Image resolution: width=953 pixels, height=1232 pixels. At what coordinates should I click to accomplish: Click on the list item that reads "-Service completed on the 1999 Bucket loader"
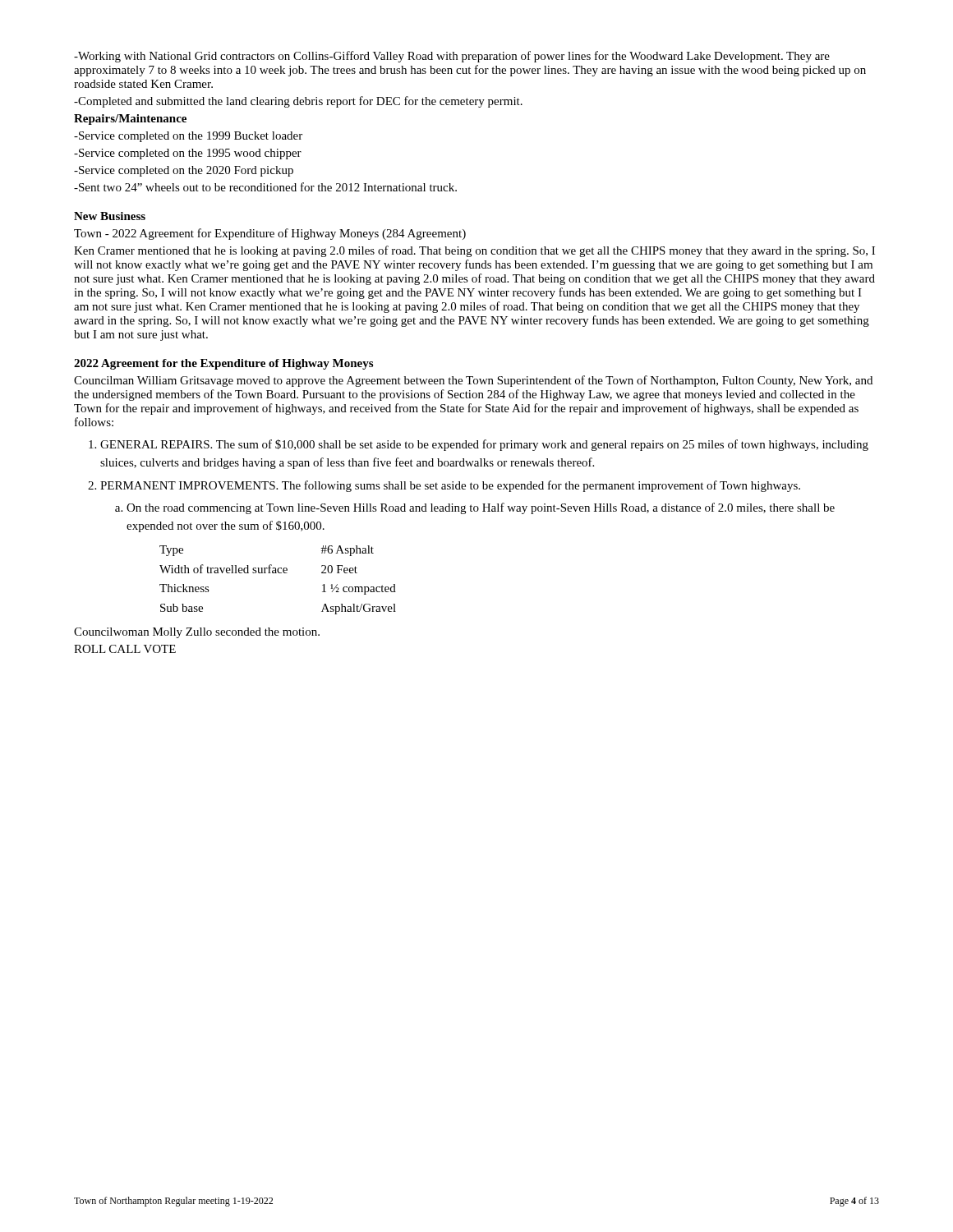click(188, 136)
